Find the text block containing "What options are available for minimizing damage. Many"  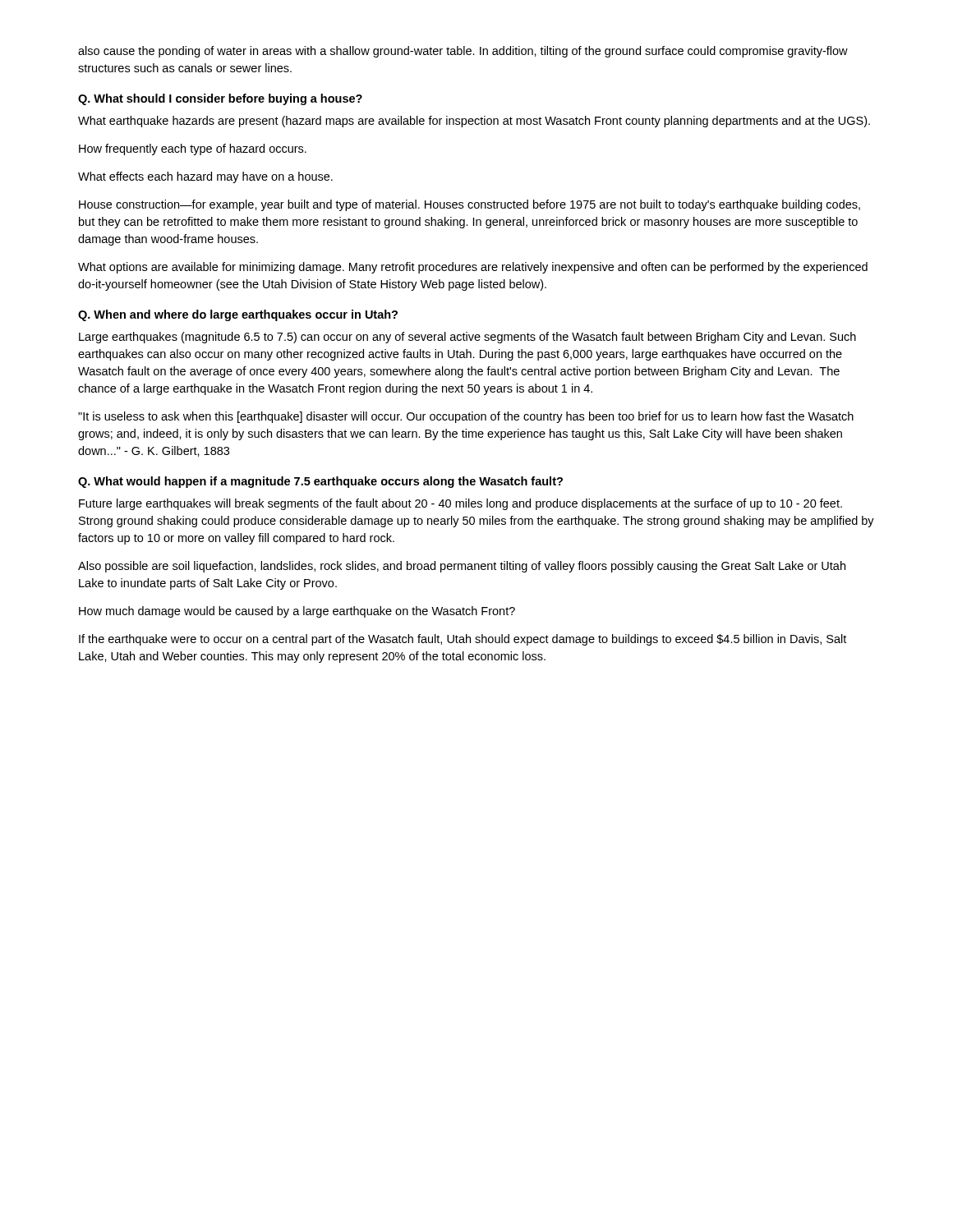click(x=473, y=276)
